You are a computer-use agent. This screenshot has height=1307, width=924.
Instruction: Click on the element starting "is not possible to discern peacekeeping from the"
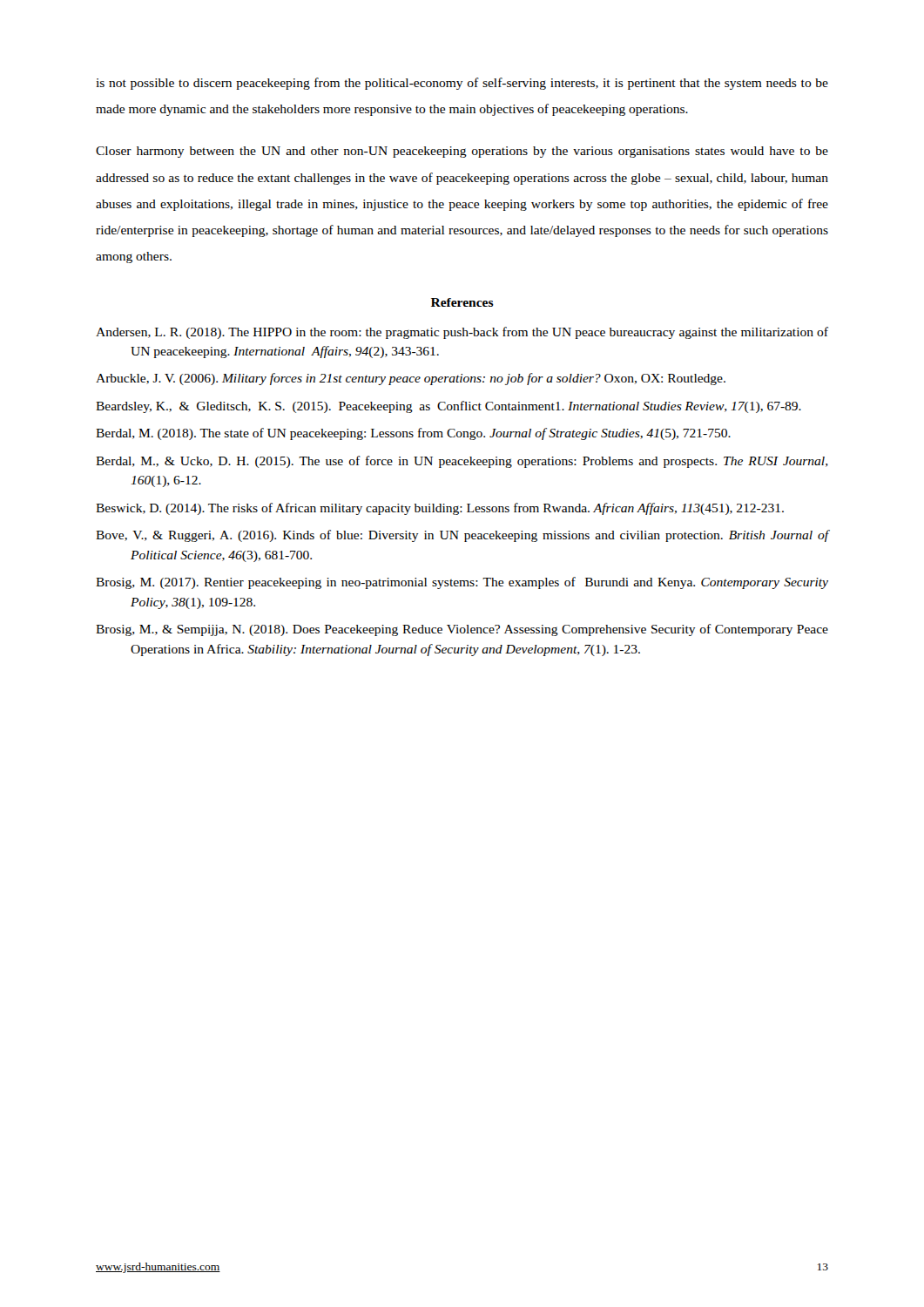pyautogui.click(x=462, y=95)
